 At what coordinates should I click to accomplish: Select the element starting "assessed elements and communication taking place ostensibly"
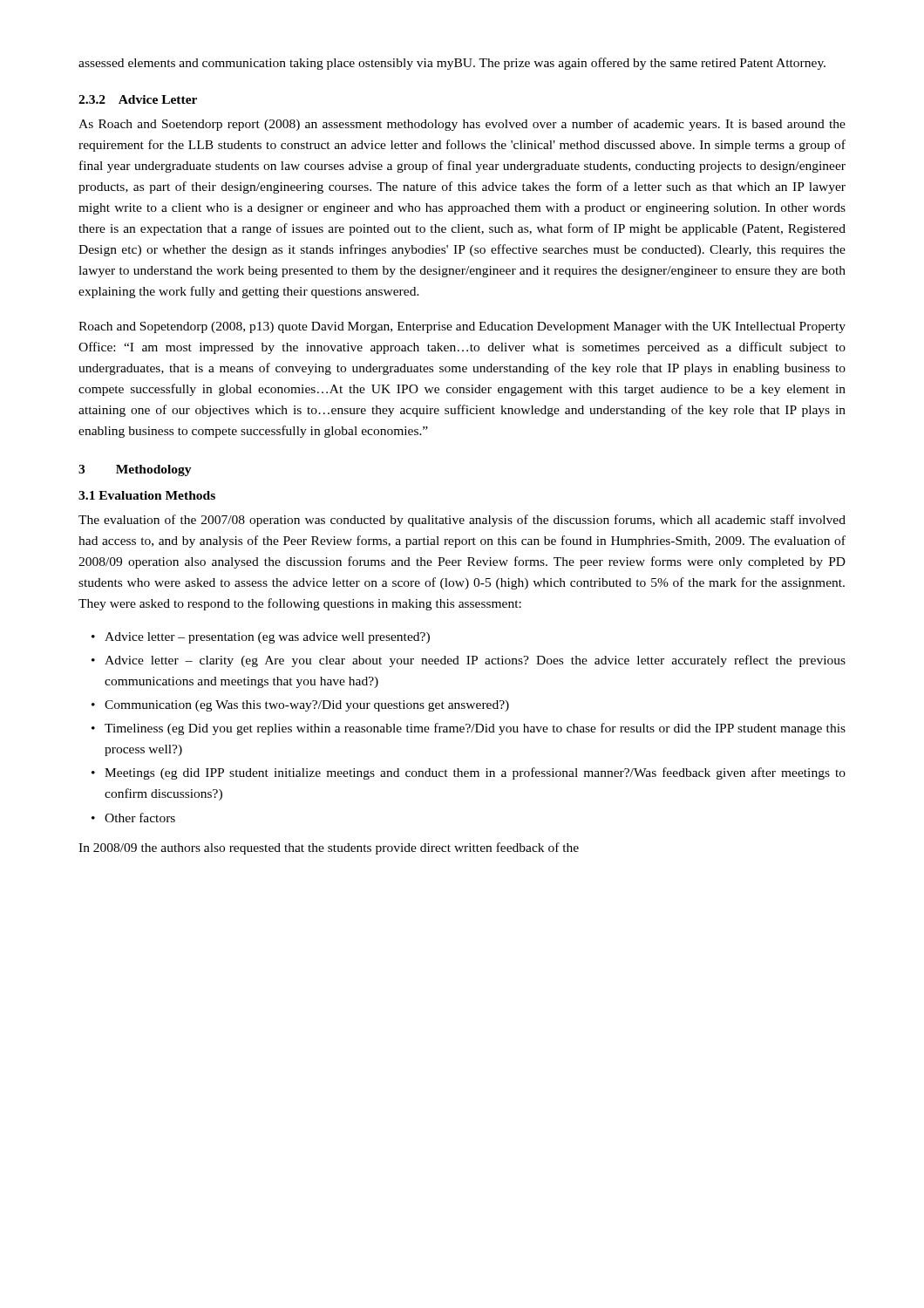(452, 62)
